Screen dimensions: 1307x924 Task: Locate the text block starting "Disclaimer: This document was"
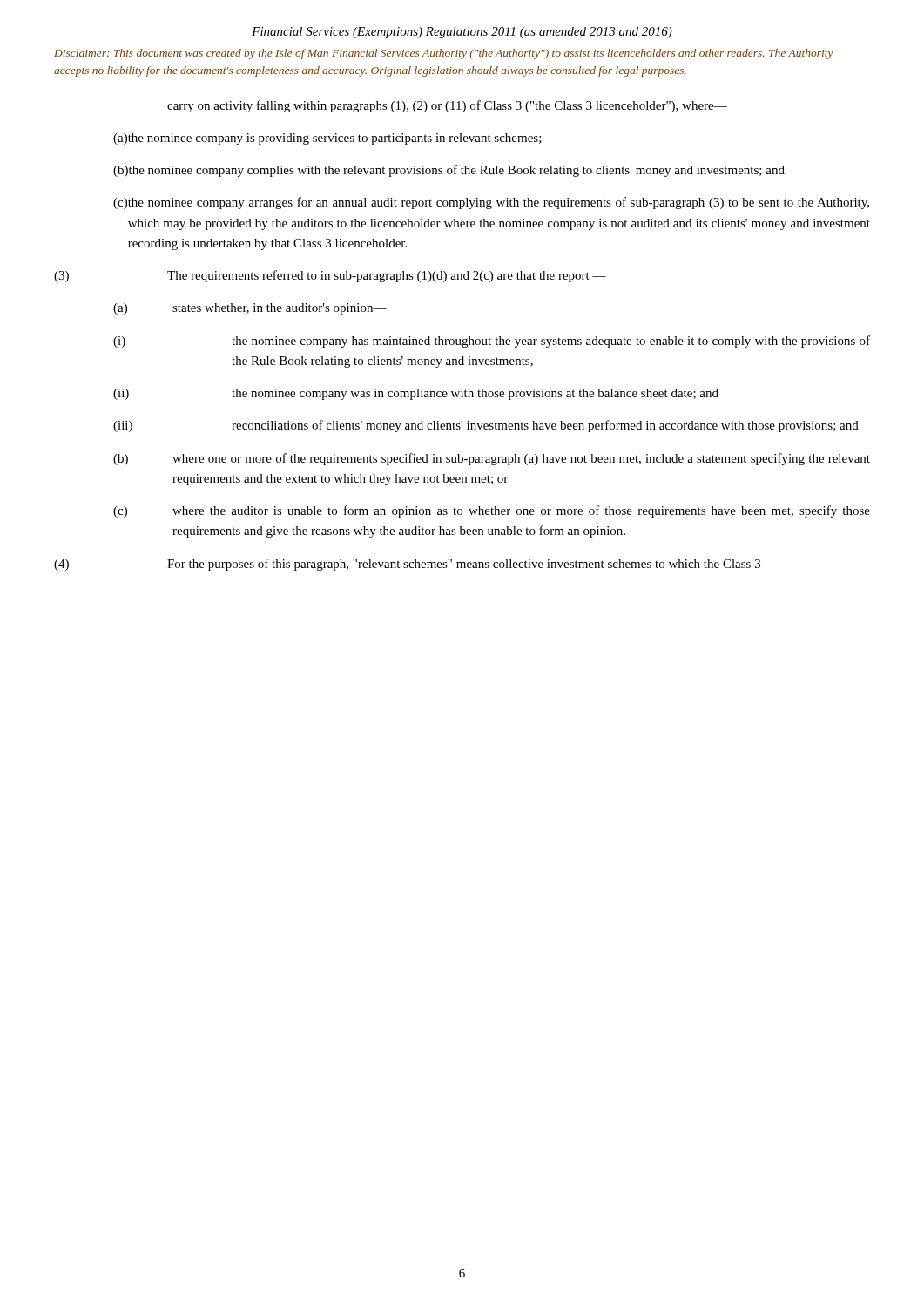(x=443, y=61)
